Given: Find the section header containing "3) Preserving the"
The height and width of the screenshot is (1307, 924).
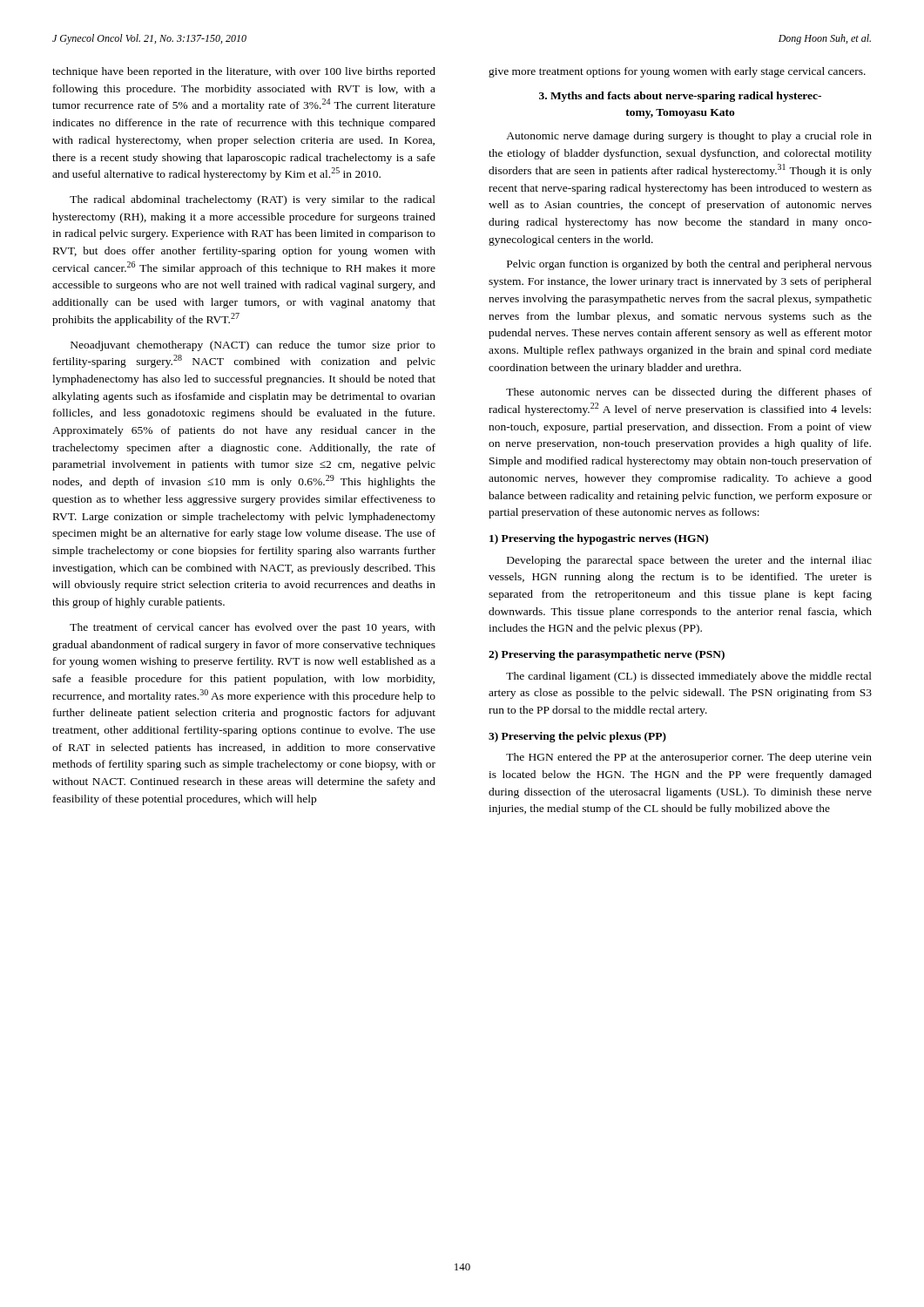Looking at the screenshot, I should [x=577, y=736].
